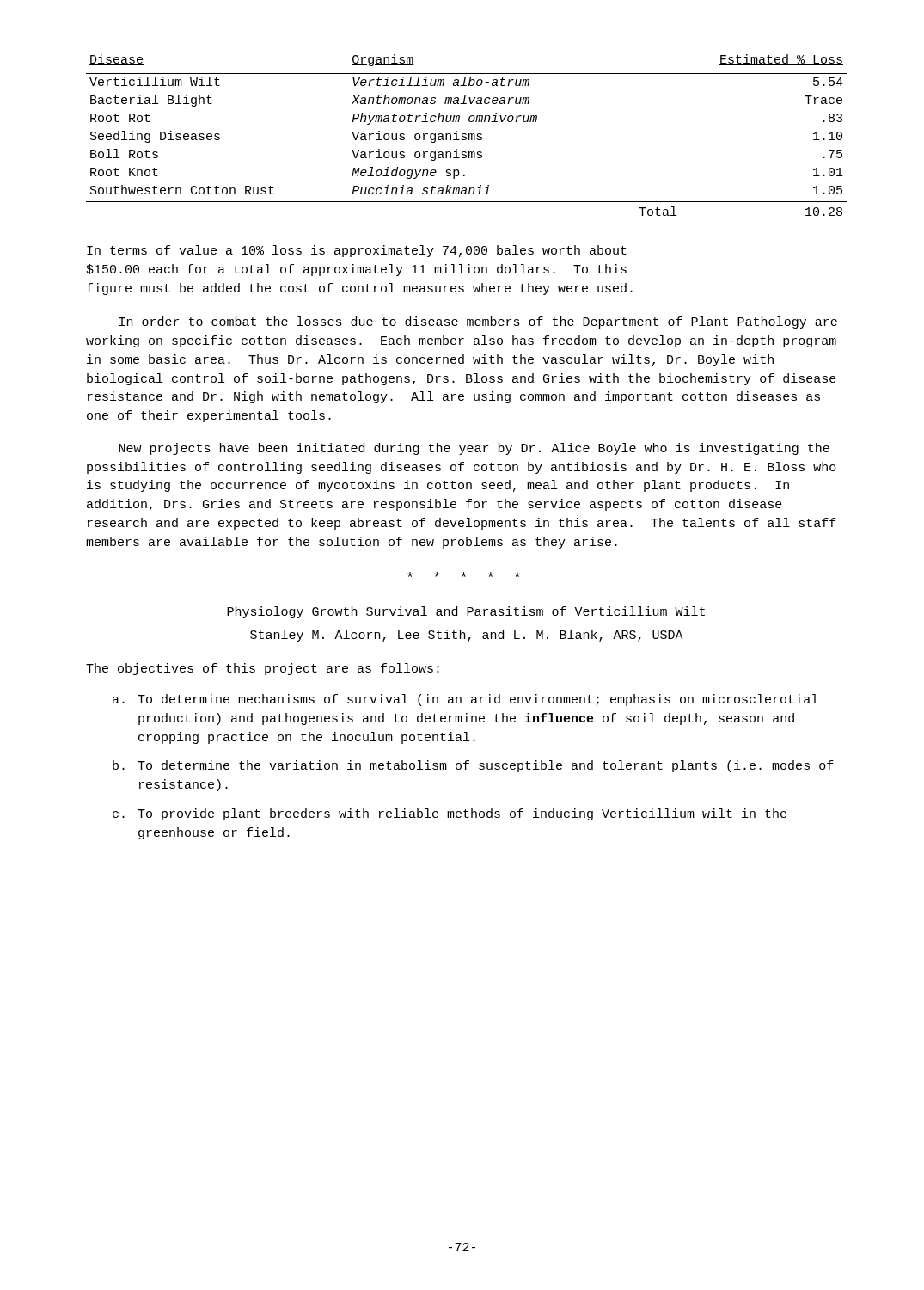Click on the element starting "New projects have been initiated"

click(461, 496)
